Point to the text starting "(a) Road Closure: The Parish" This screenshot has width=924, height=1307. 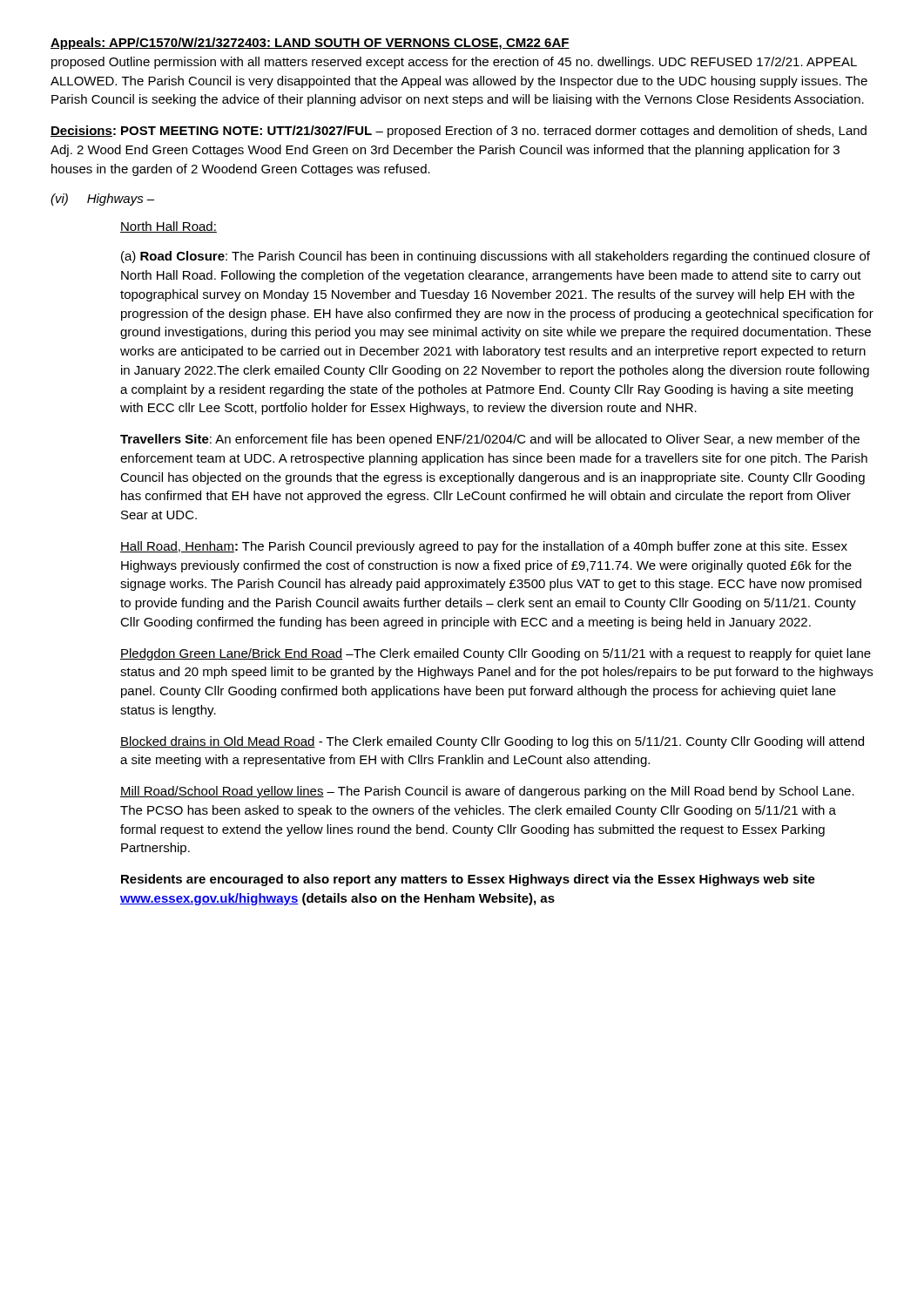(x=497, y=332)
